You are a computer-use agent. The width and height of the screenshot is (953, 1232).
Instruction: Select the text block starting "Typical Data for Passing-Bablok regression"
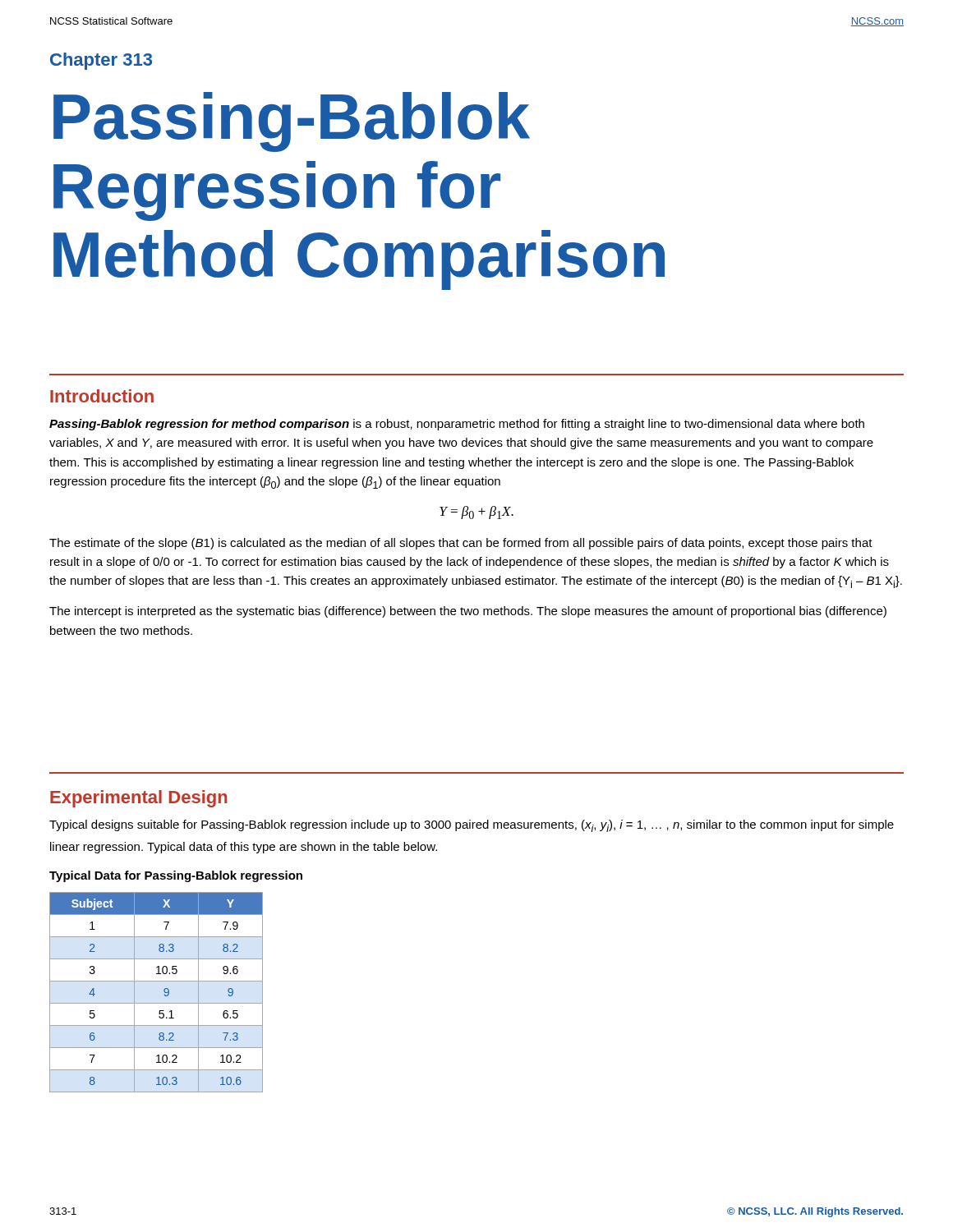(176, 875)
